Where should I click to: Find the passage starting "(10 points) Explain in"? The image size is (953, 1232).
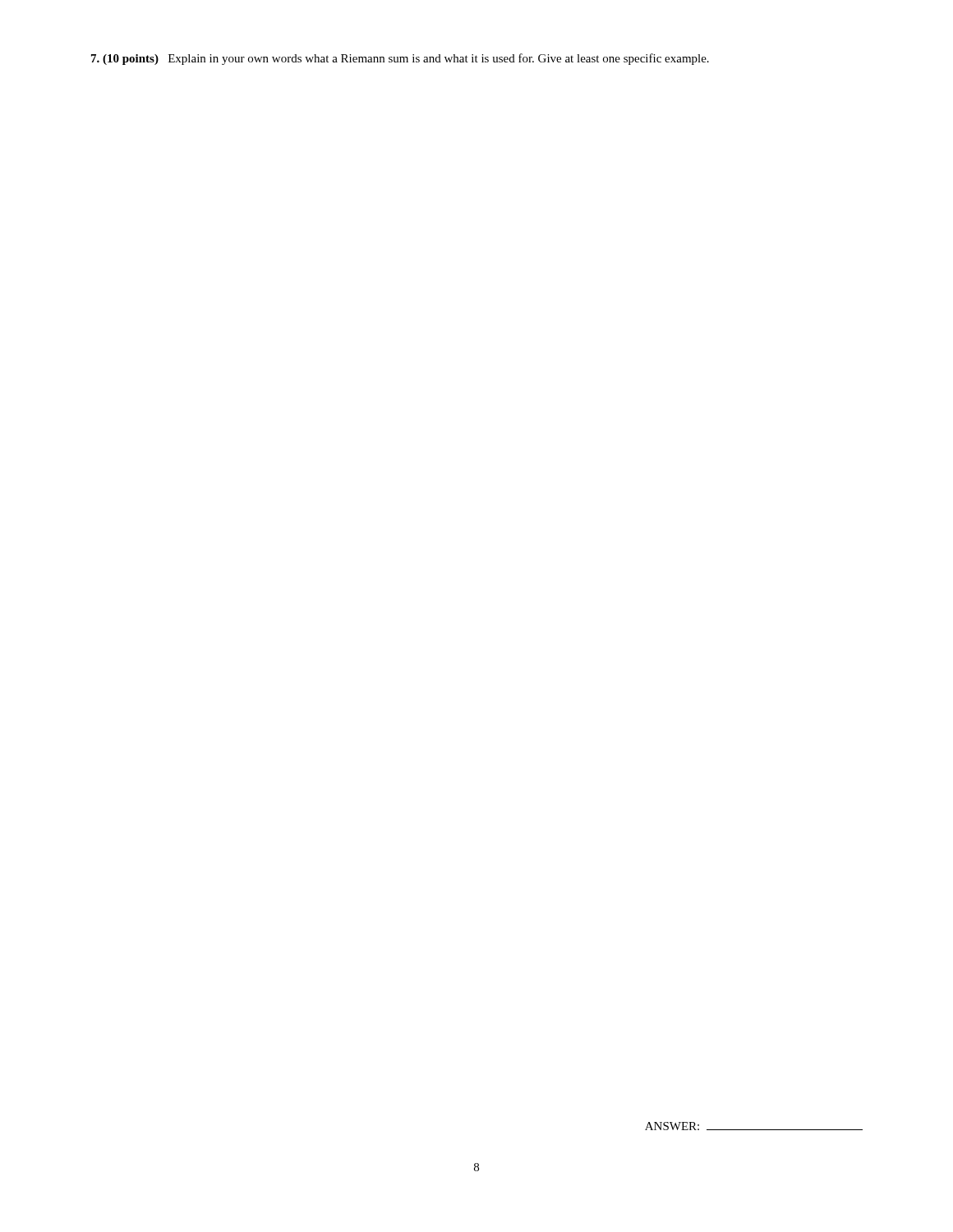click(400, 58)
